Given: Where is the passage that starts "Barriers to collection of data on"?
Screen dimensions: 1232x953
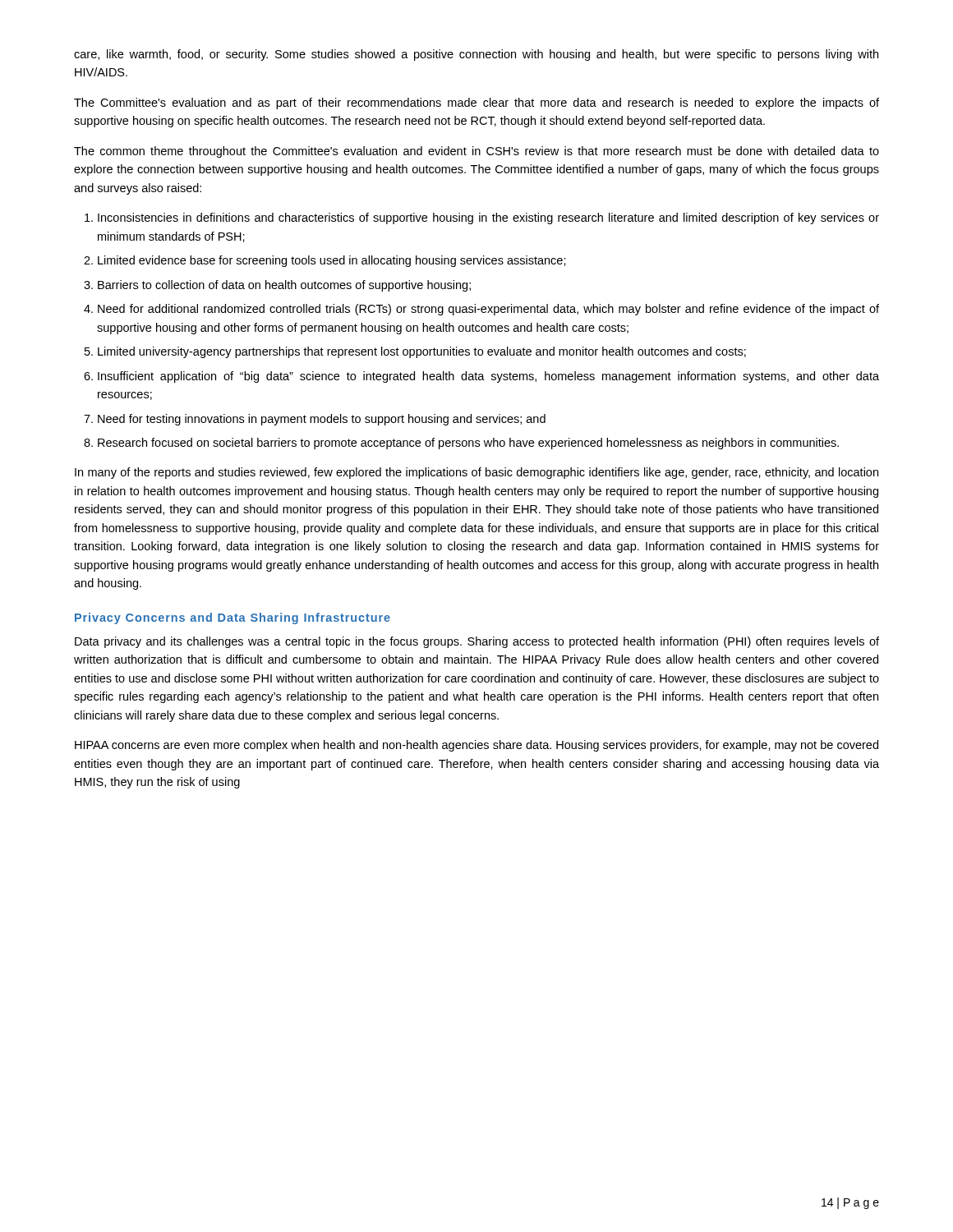Looking at the screenshot, I should coord(284,285).
